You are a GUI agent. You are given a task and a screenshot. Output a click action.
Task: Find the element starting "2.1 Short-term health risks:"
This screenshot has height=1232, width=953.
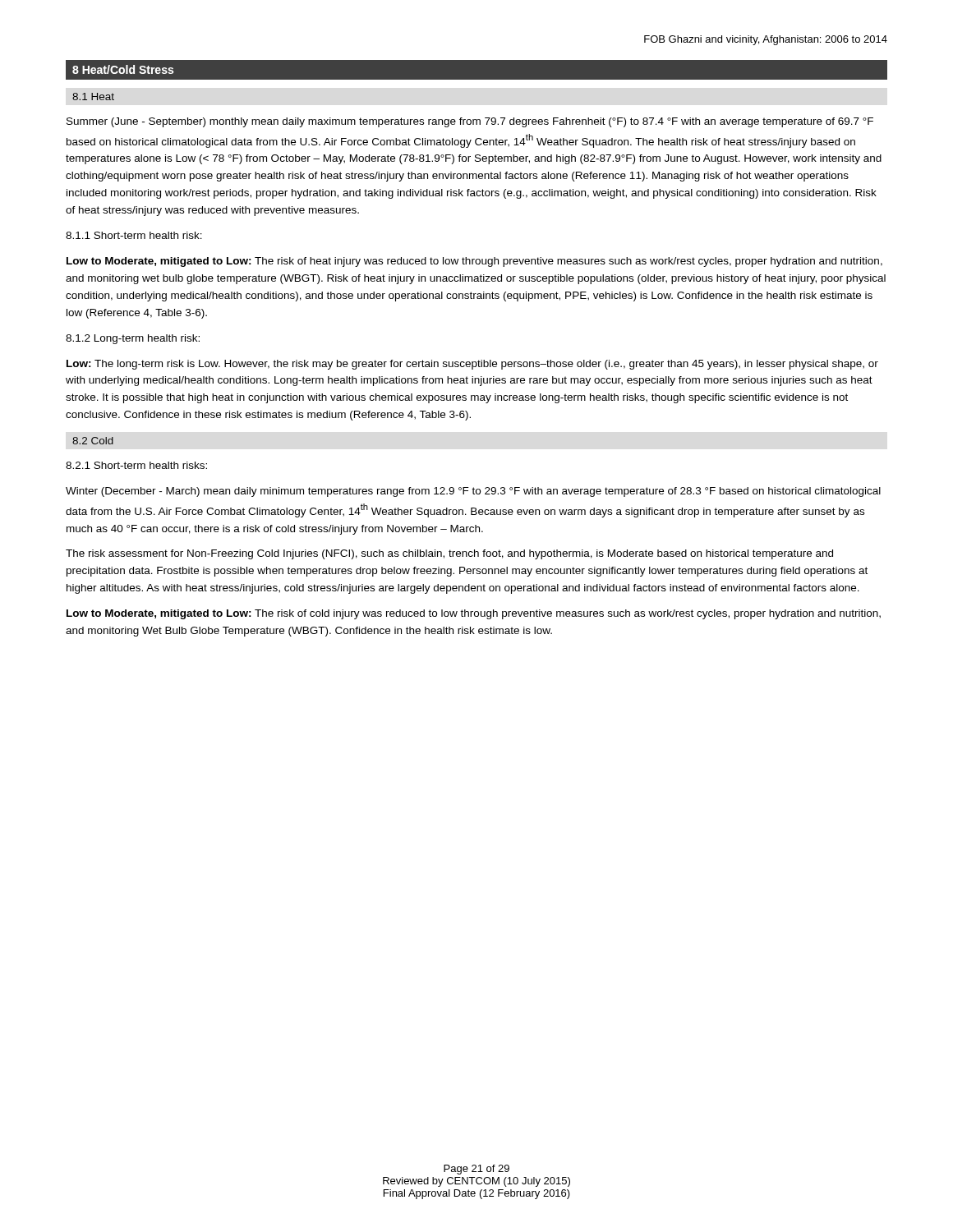coord(137,465)
